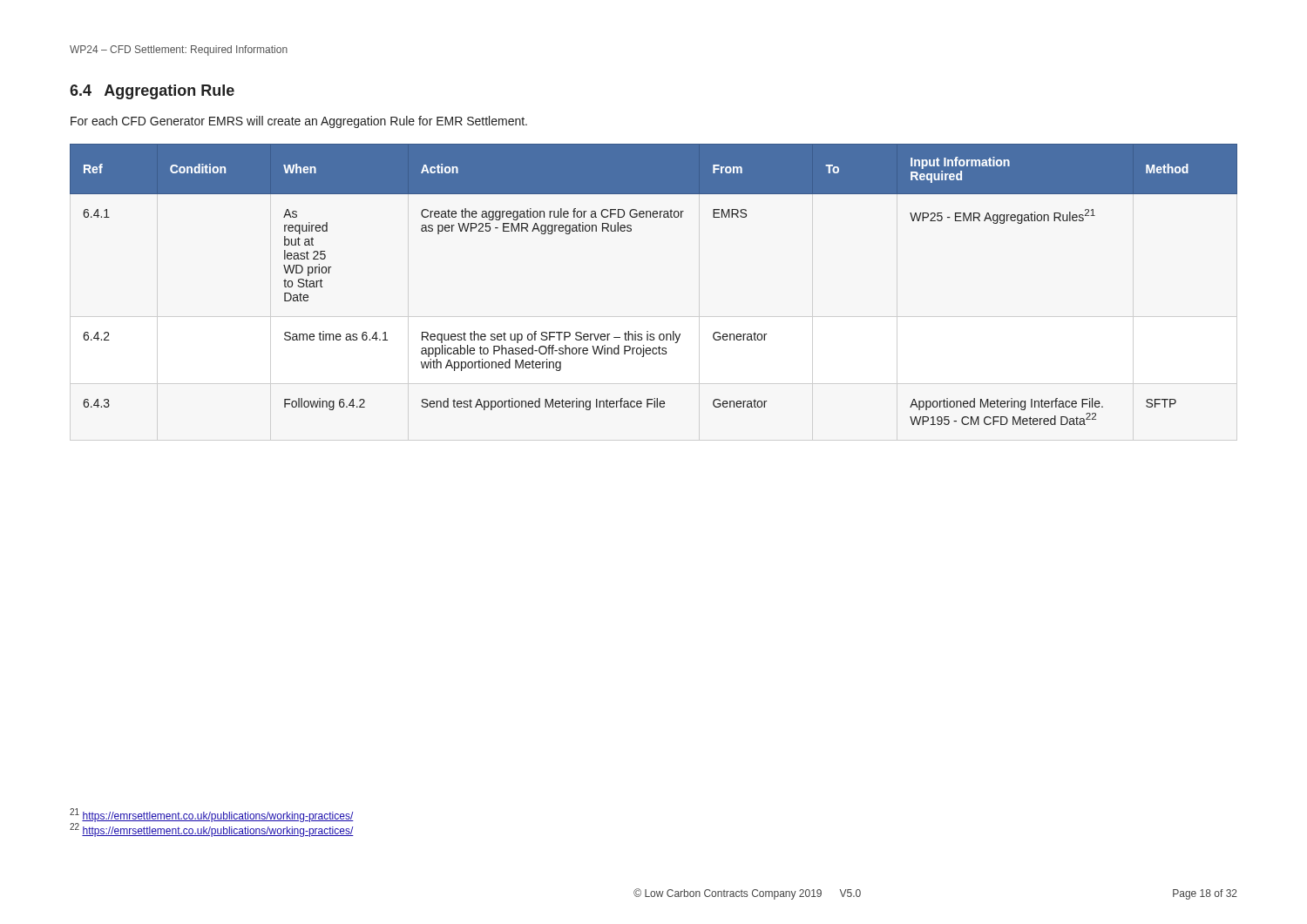Find the footnote that reads "22 https://emrsettlement.co.uk/publications/working-practices/"

211,829
